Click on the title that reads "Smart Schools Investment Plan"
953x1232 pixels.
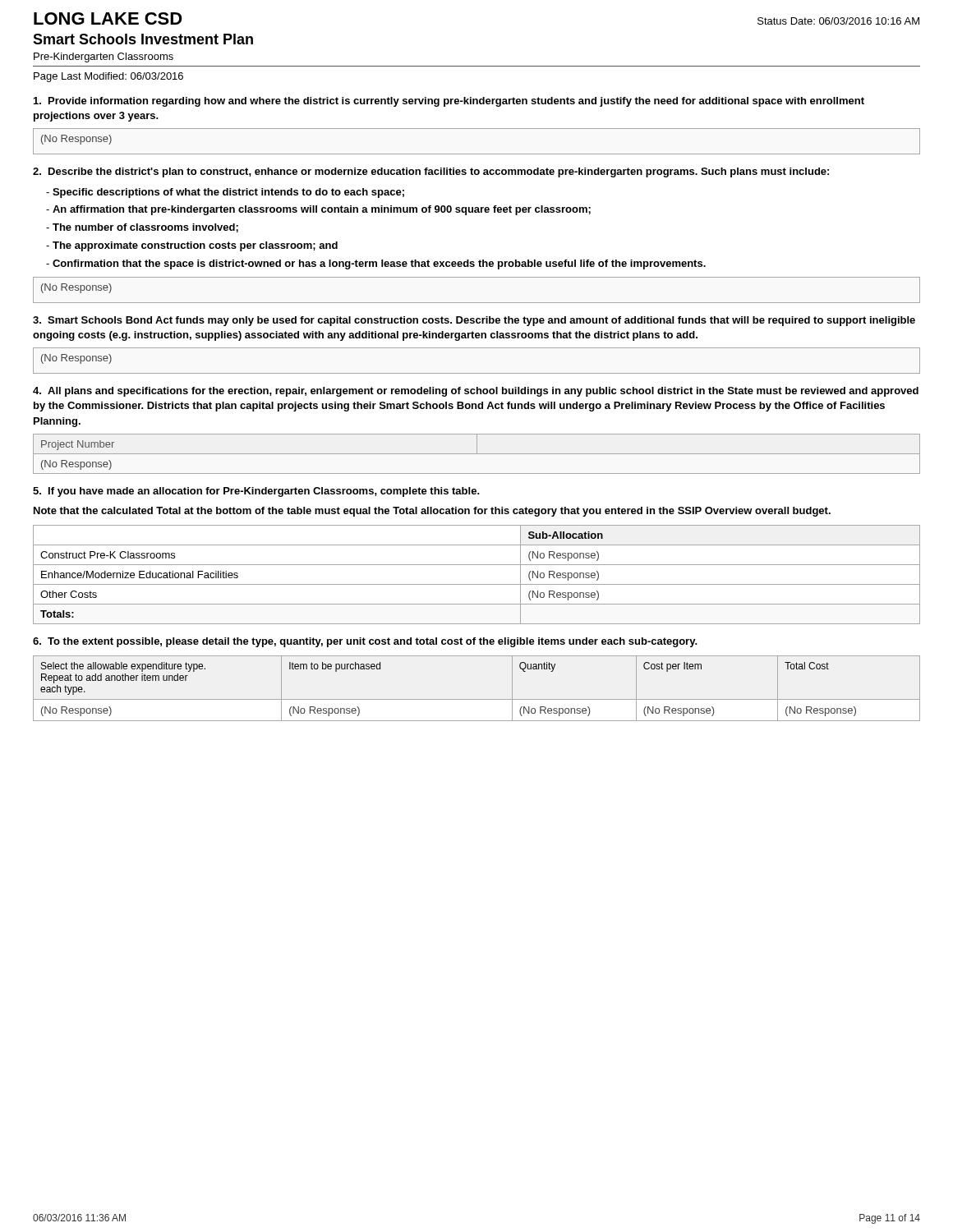click(143, 39)
